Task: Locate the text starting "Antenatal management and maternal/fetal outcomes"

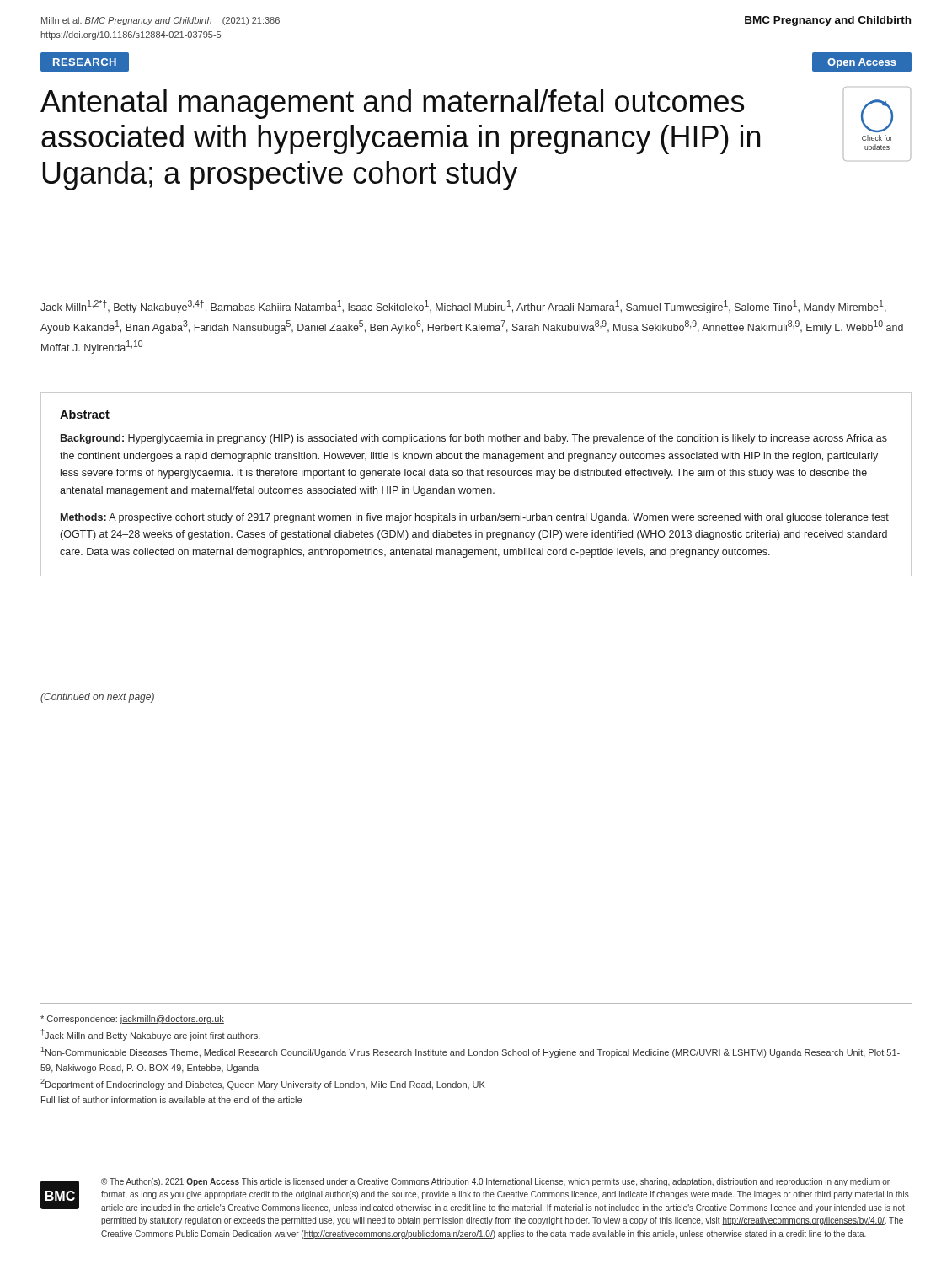Action: pos(407,138)
